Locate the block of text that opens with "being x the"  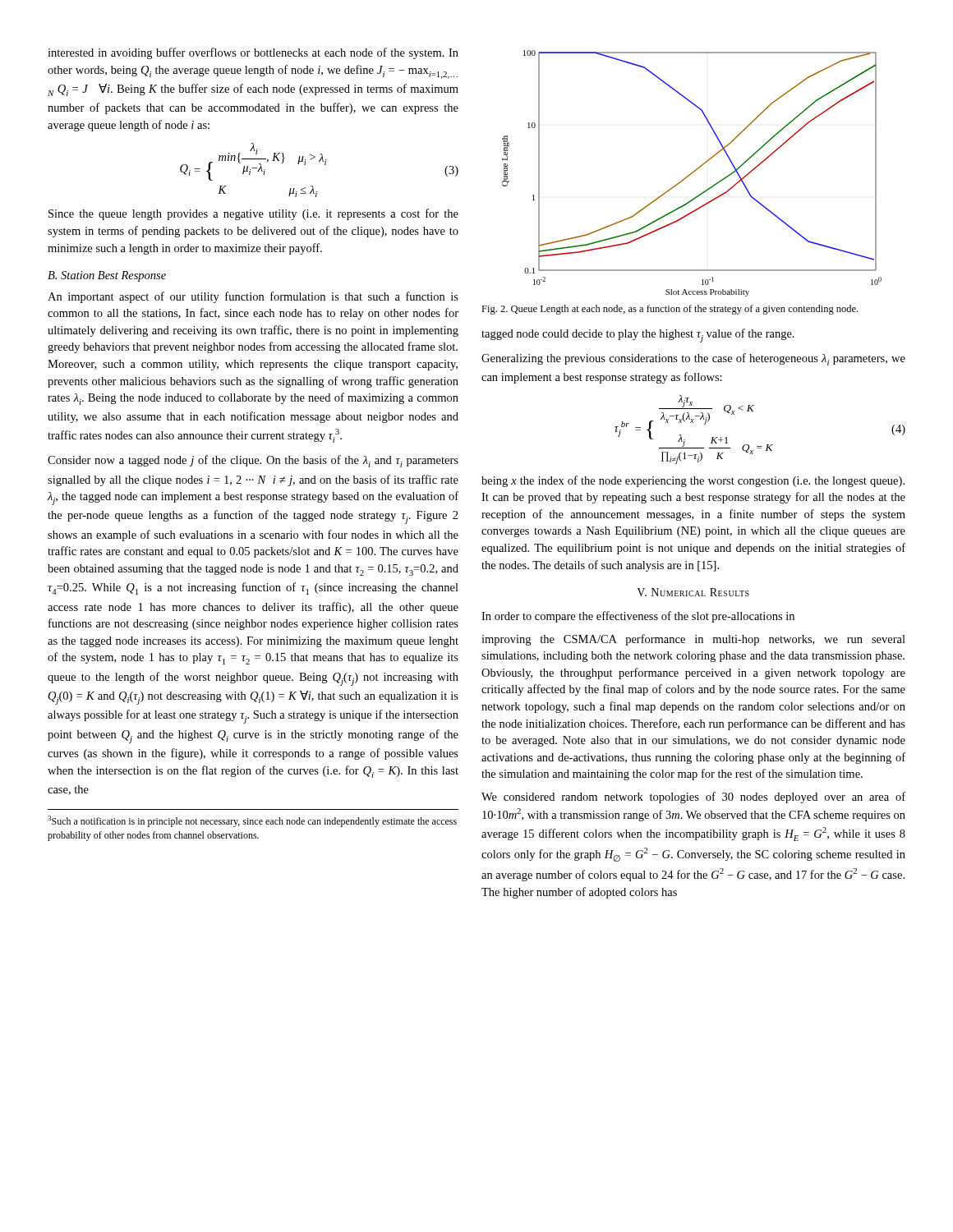pos(693,523)
